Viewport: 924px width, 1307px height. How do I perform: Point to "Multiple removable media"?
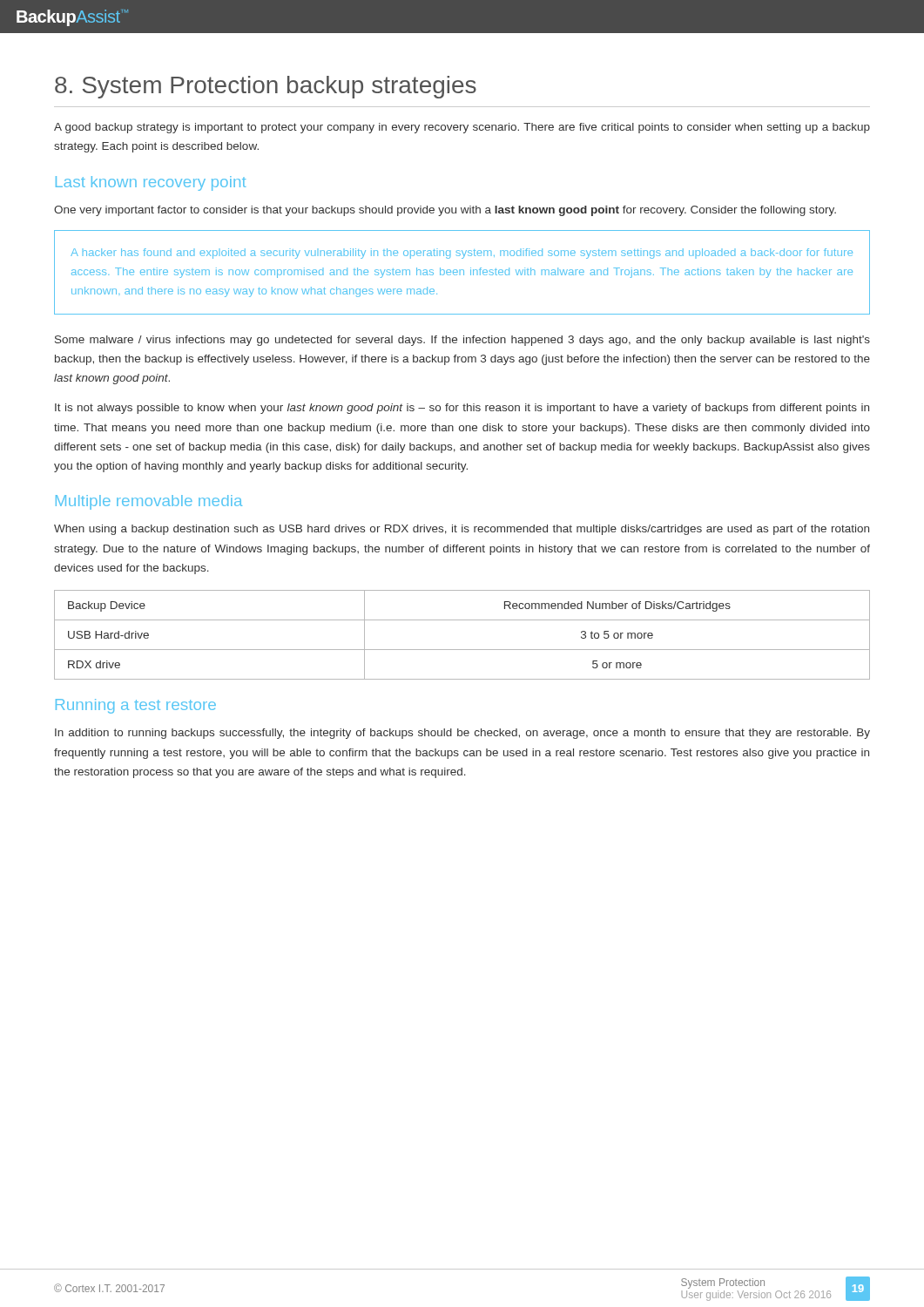[x=148, y=501]
